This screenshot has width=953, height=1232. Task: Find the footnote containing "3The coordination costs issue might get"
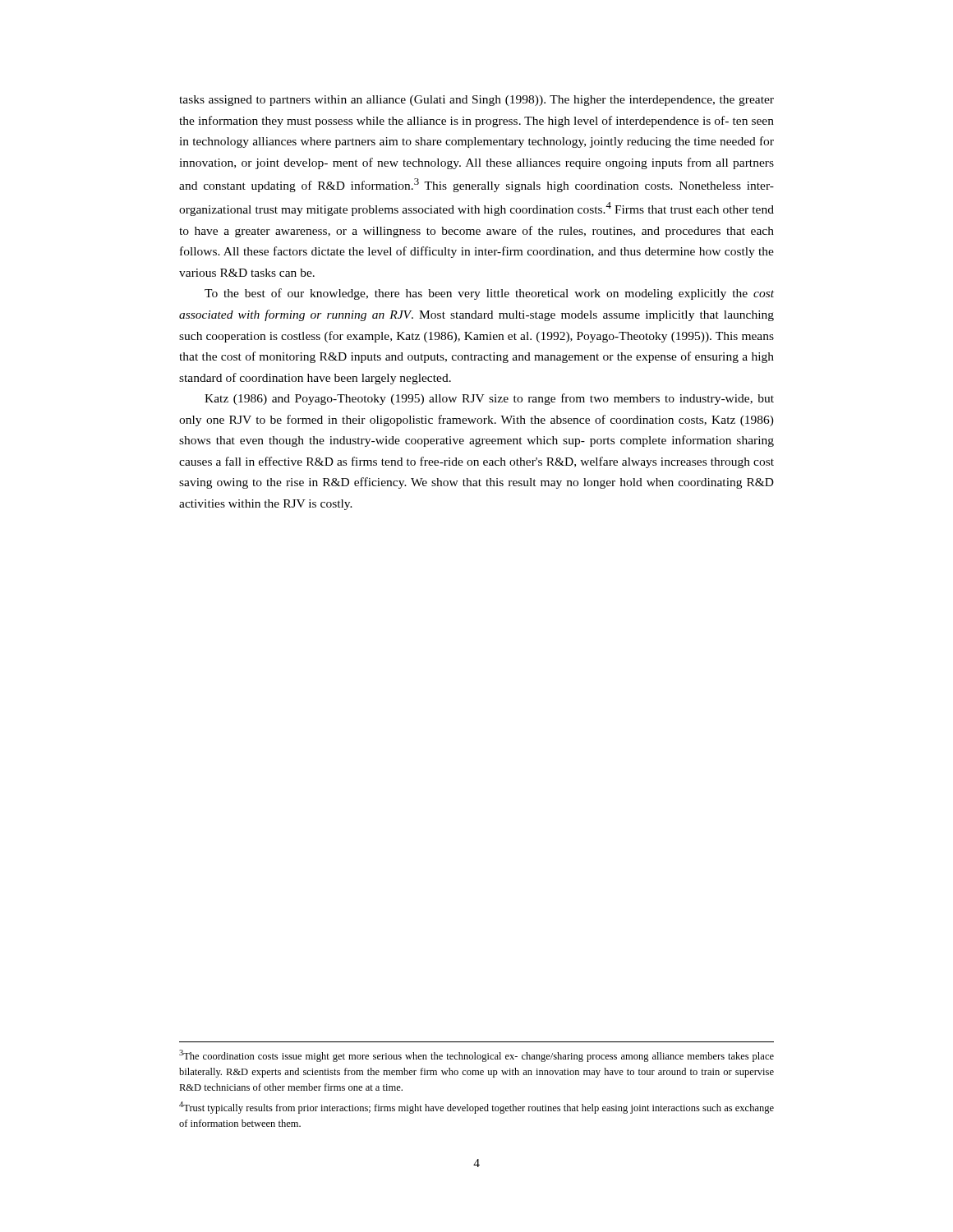click(476, 1070)
